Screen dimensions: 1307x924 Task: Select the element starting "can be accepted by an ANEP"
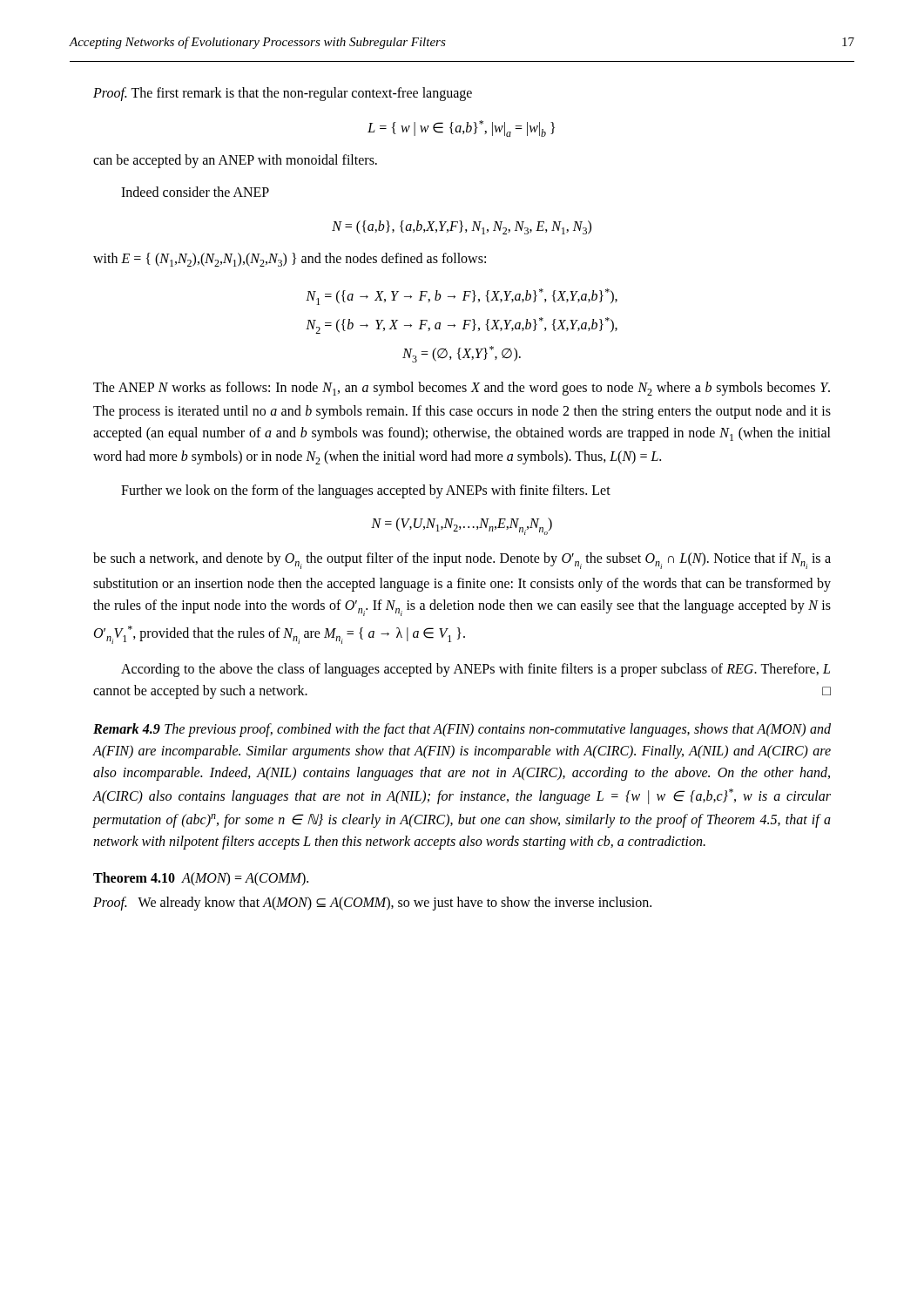tap(235, 160)
